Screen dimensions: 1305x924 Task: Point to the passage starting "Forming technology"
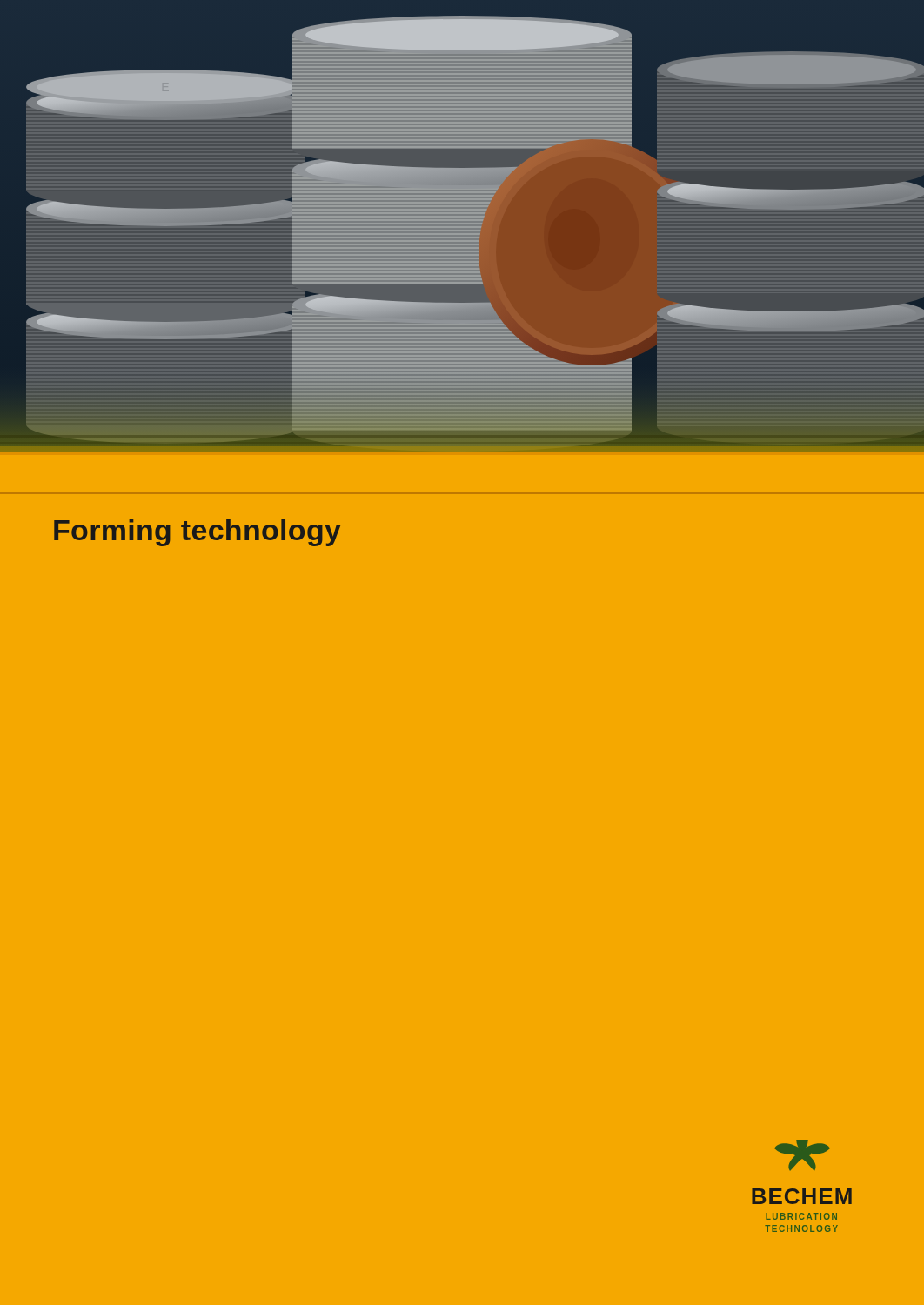coord(197,530)
